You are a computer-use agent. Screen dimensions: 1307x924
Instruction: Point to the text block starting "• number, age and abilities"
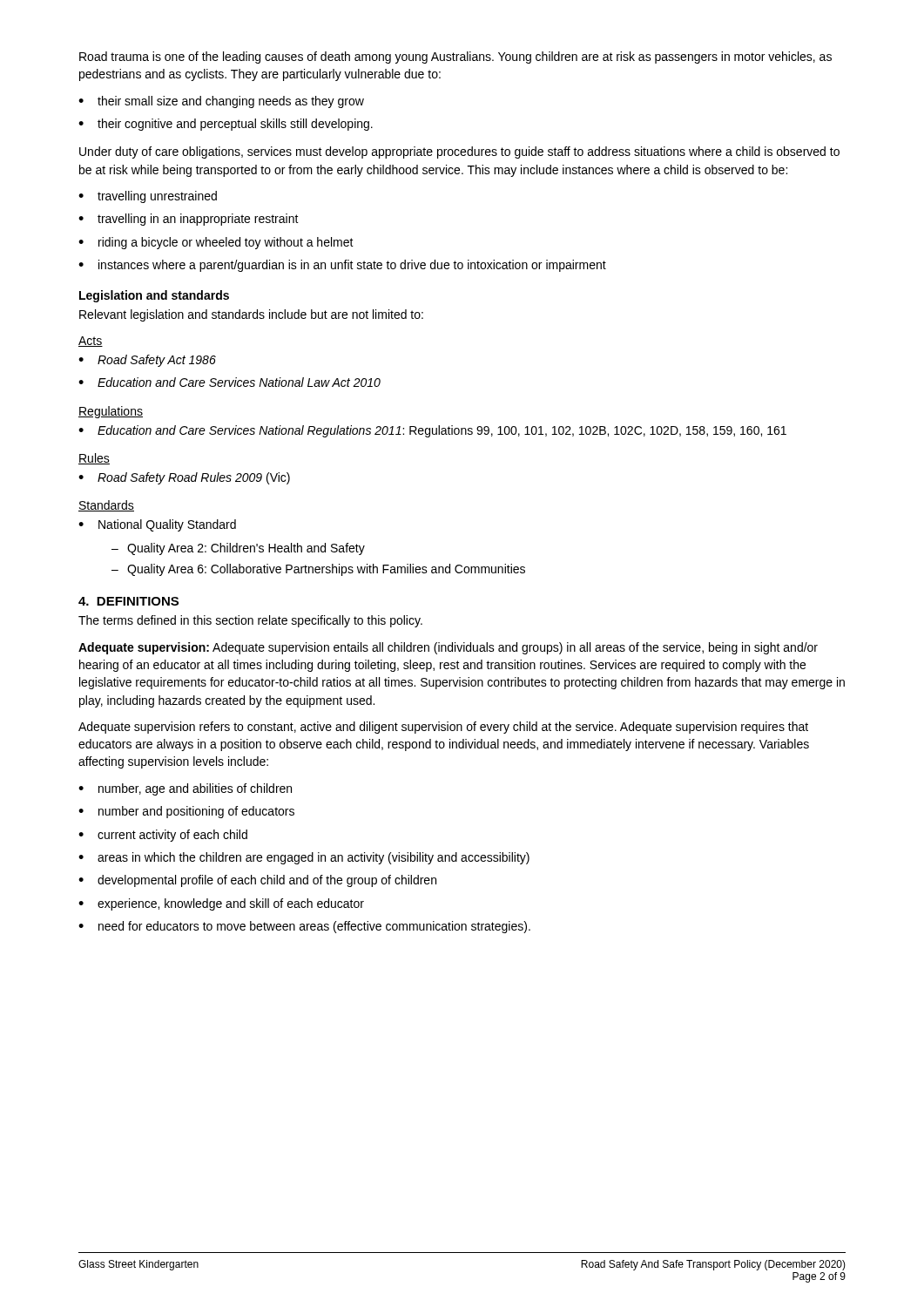pos(186,789)
